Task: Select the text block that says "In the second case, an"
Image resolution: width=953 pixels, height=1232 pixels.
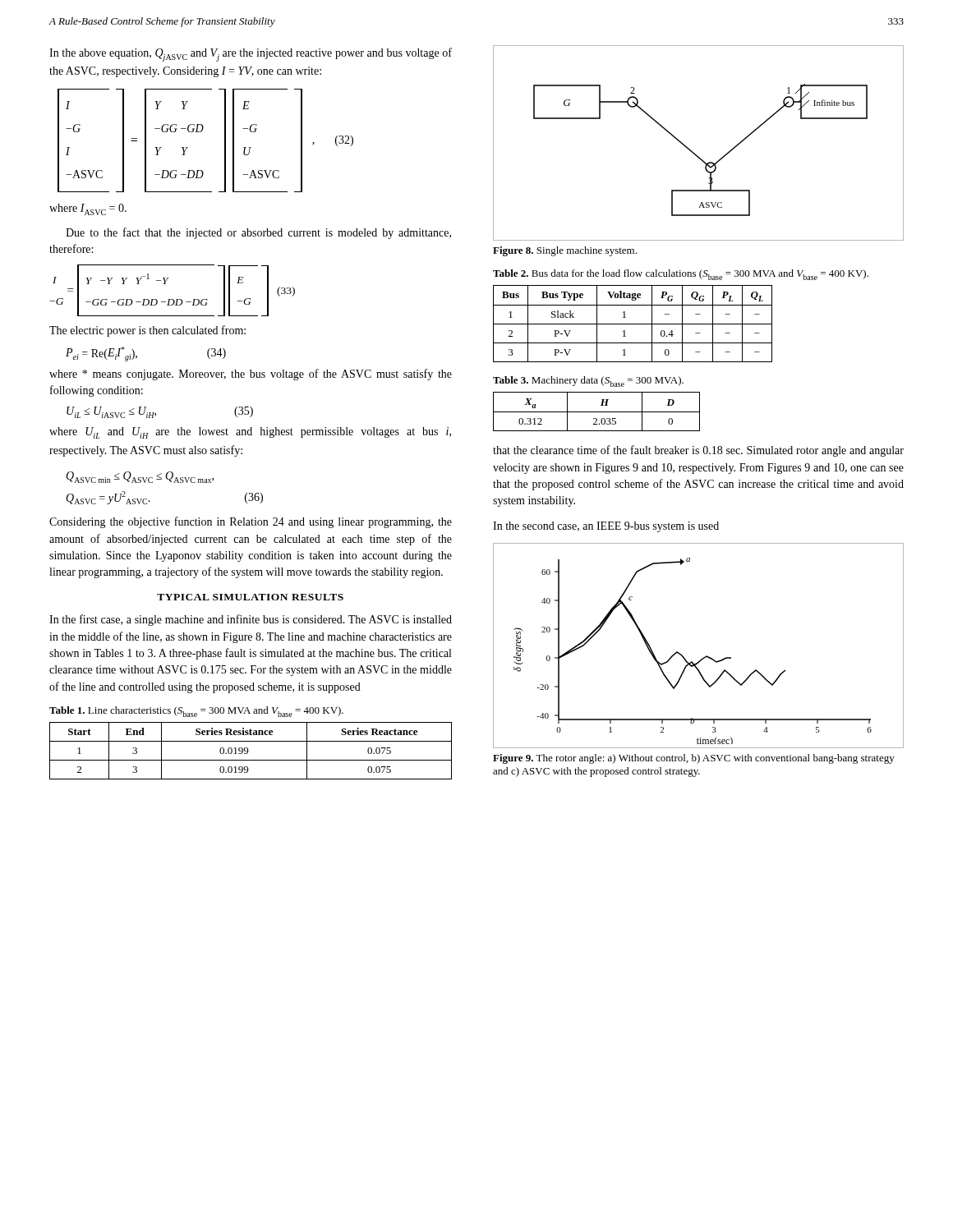Action: [606, 526]
